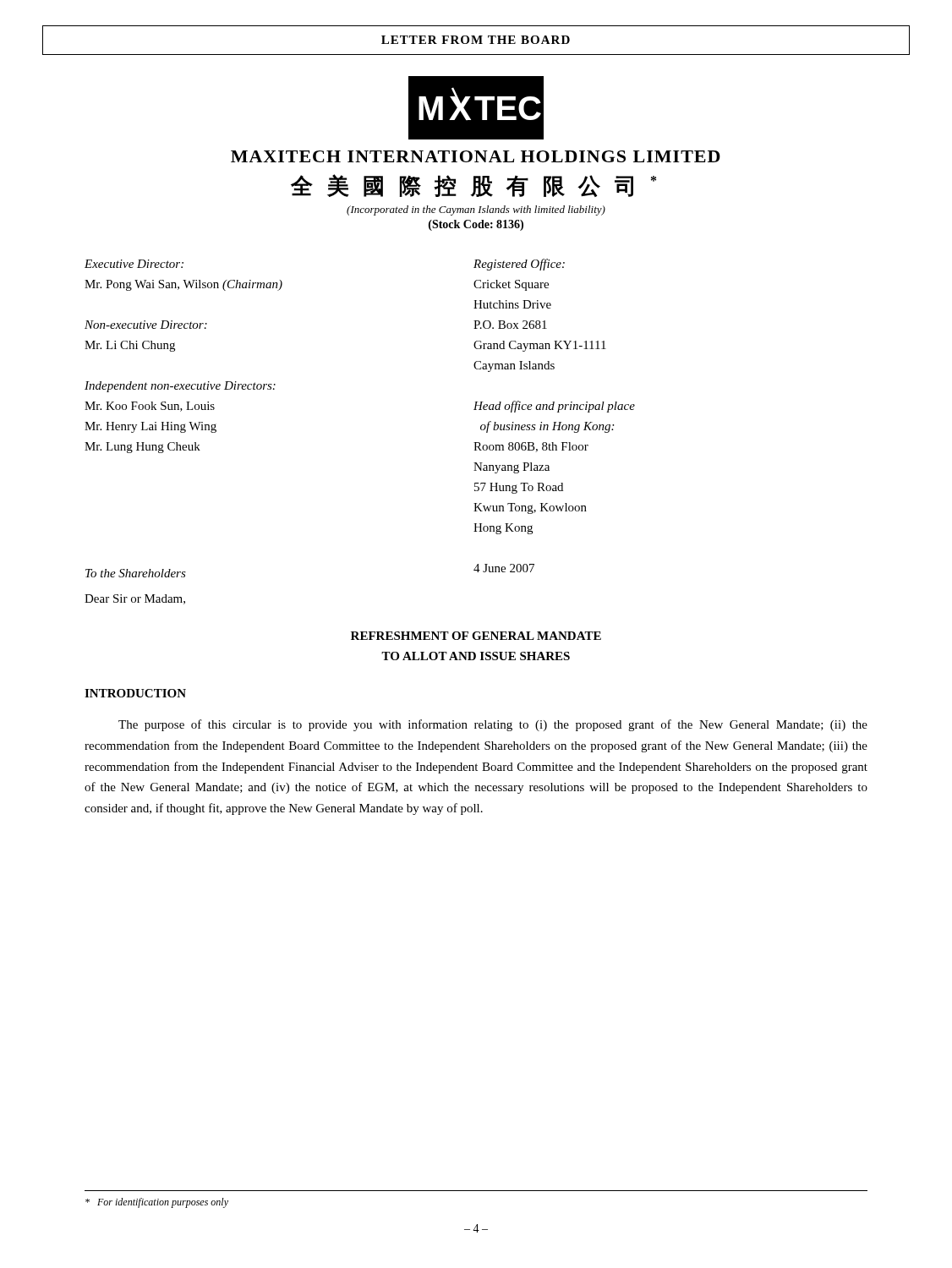The image size is (952, 1268).
Task: Navigate to the block starting "For identification purposes only"
Action: [156, 1202]
